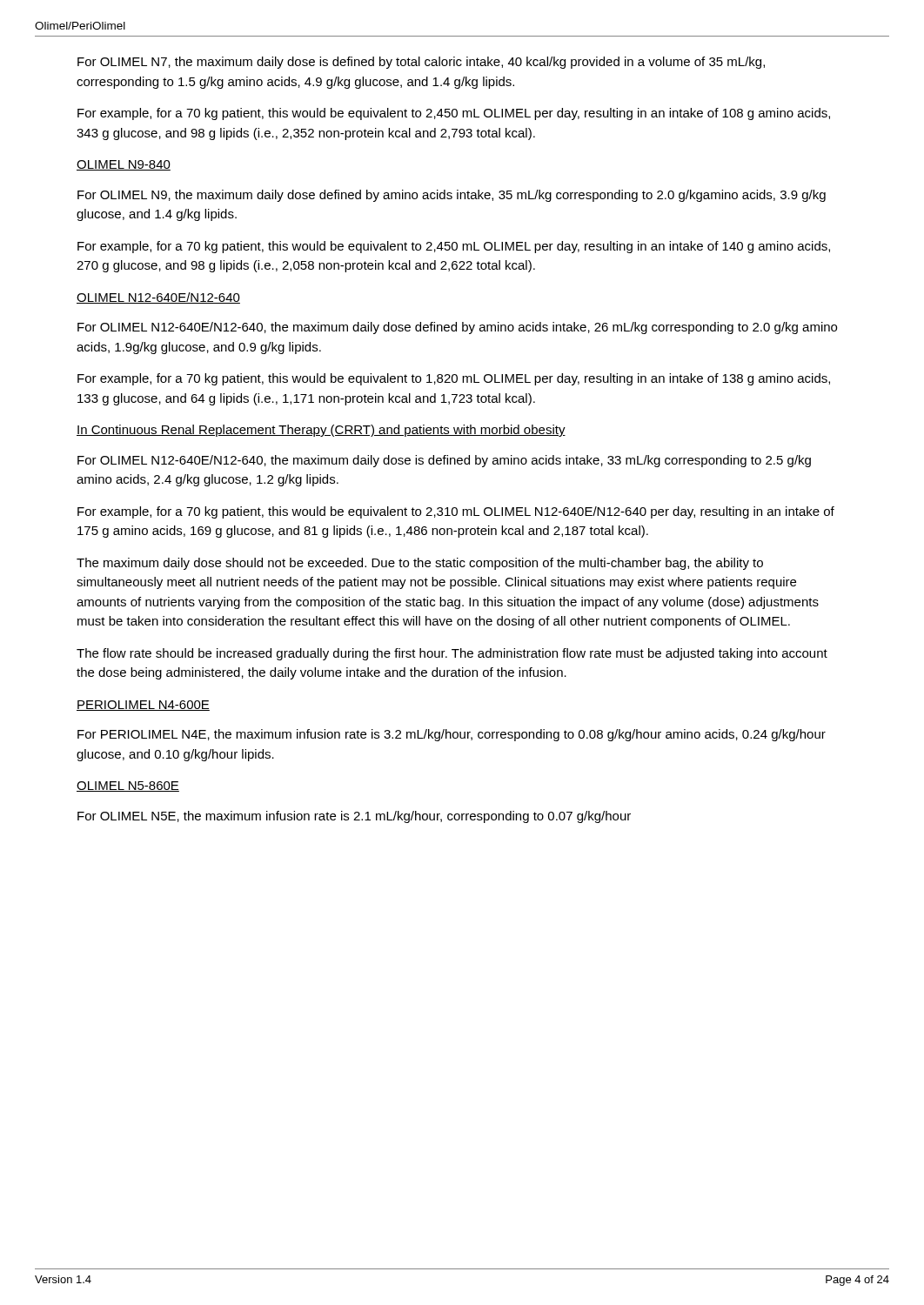Select the section header containing "OLIMEL N5-860E"
924x1305 pixels.
(128, 785)
